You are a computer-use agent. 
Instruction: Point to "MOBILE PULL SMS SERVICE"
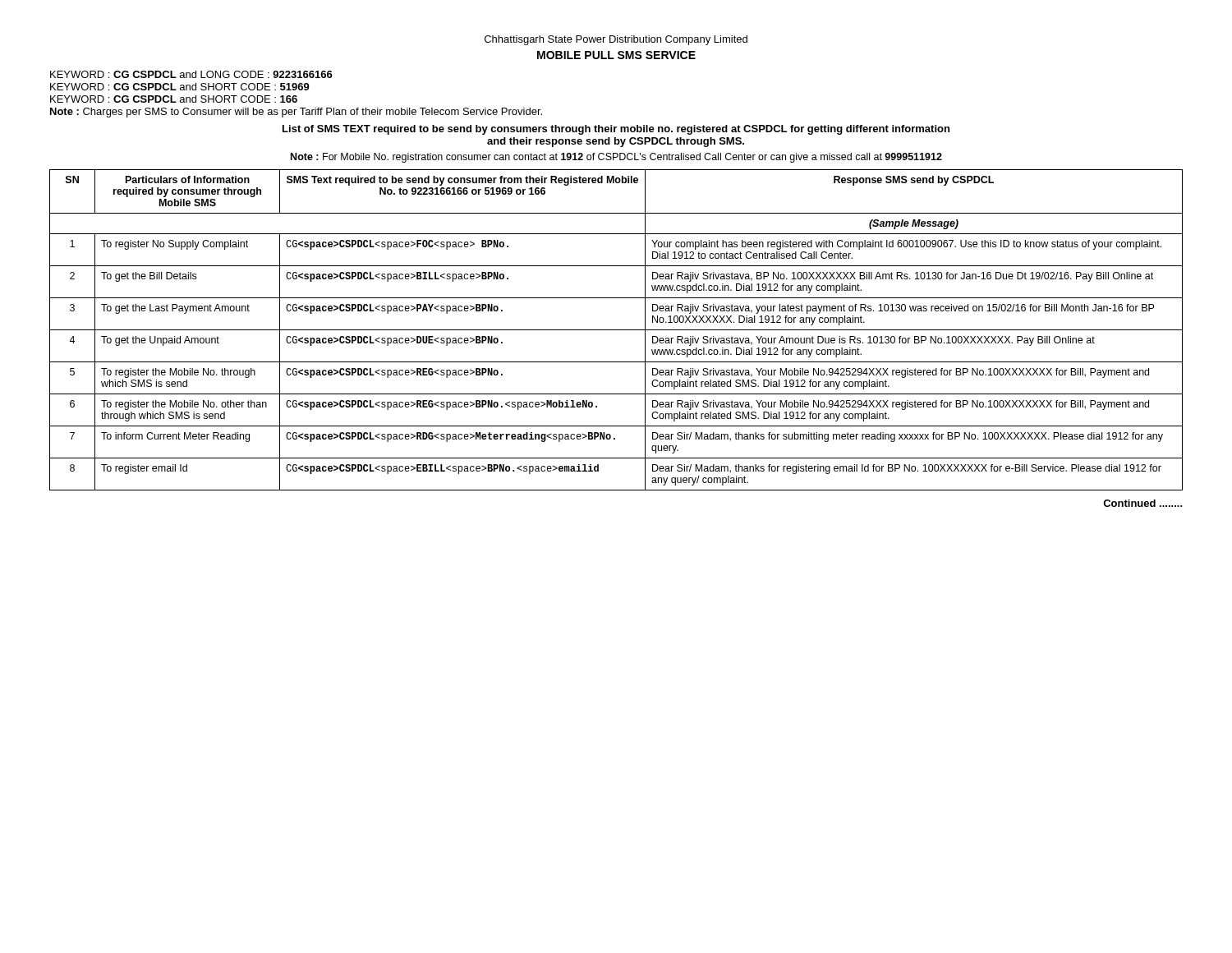tap(616, 55)
